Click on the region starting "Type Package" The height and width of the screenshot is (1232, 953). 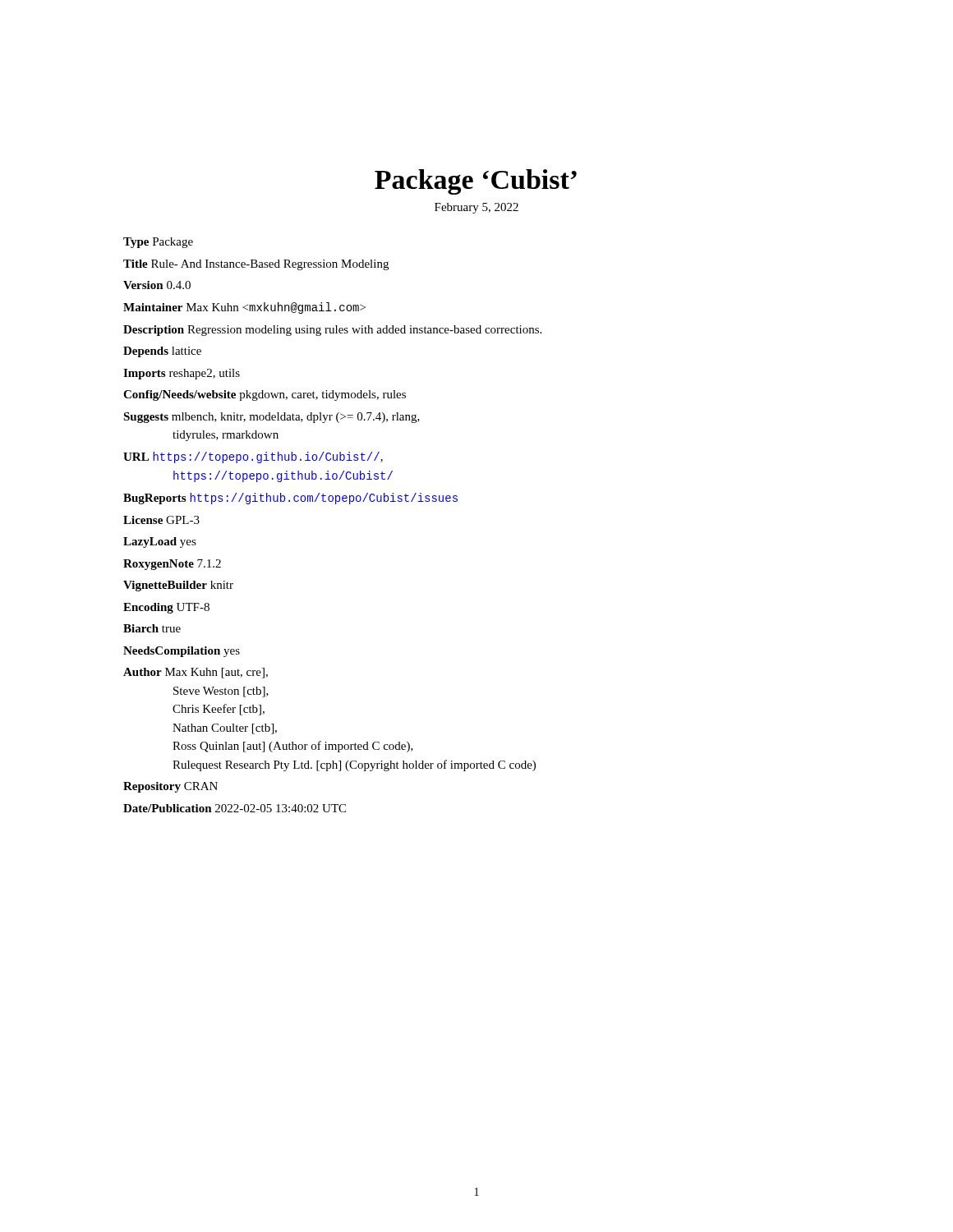pyautogui.click(x=158, y=241)
